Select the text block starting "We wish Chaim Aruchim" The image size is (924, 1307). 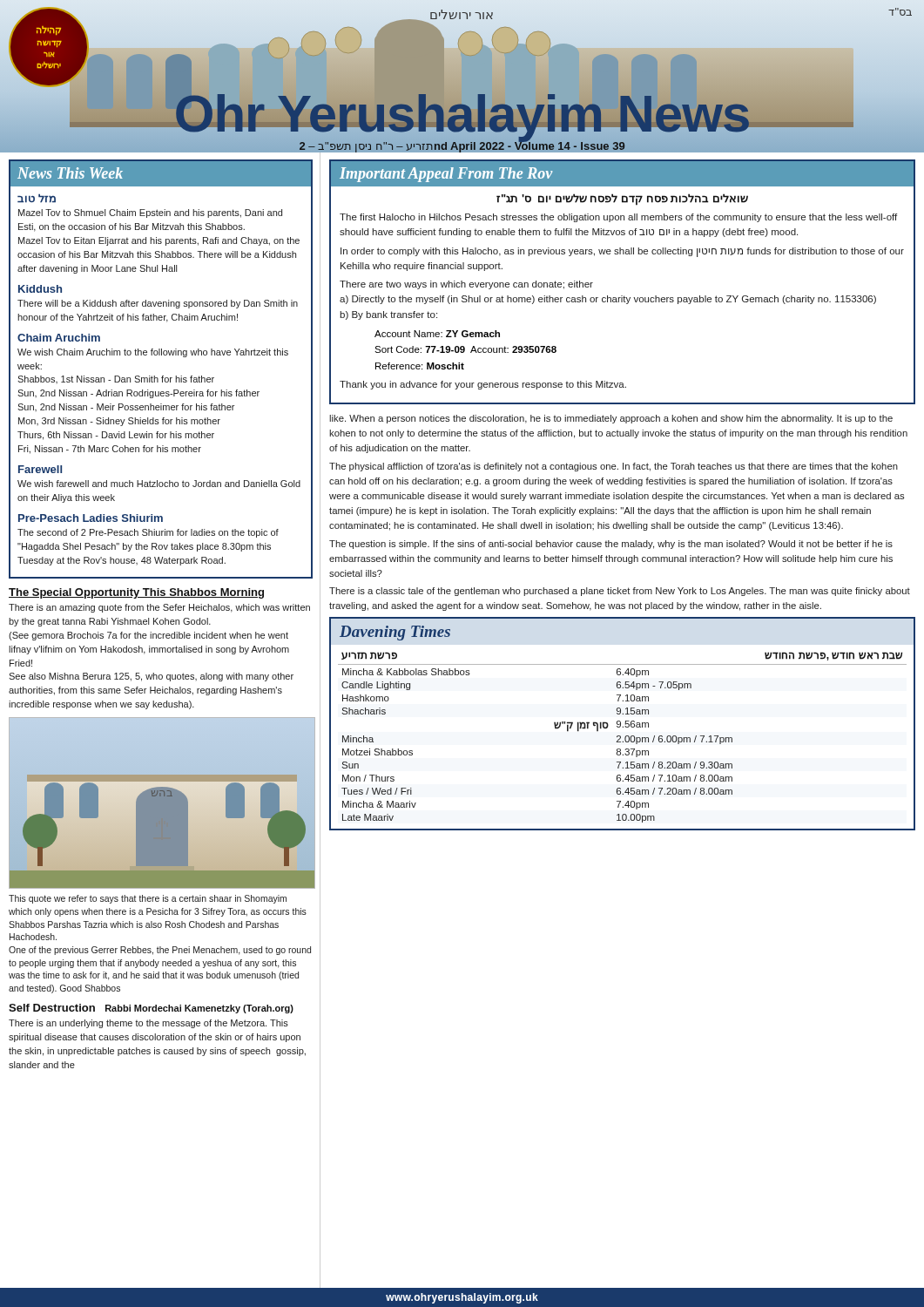point(153,400)
